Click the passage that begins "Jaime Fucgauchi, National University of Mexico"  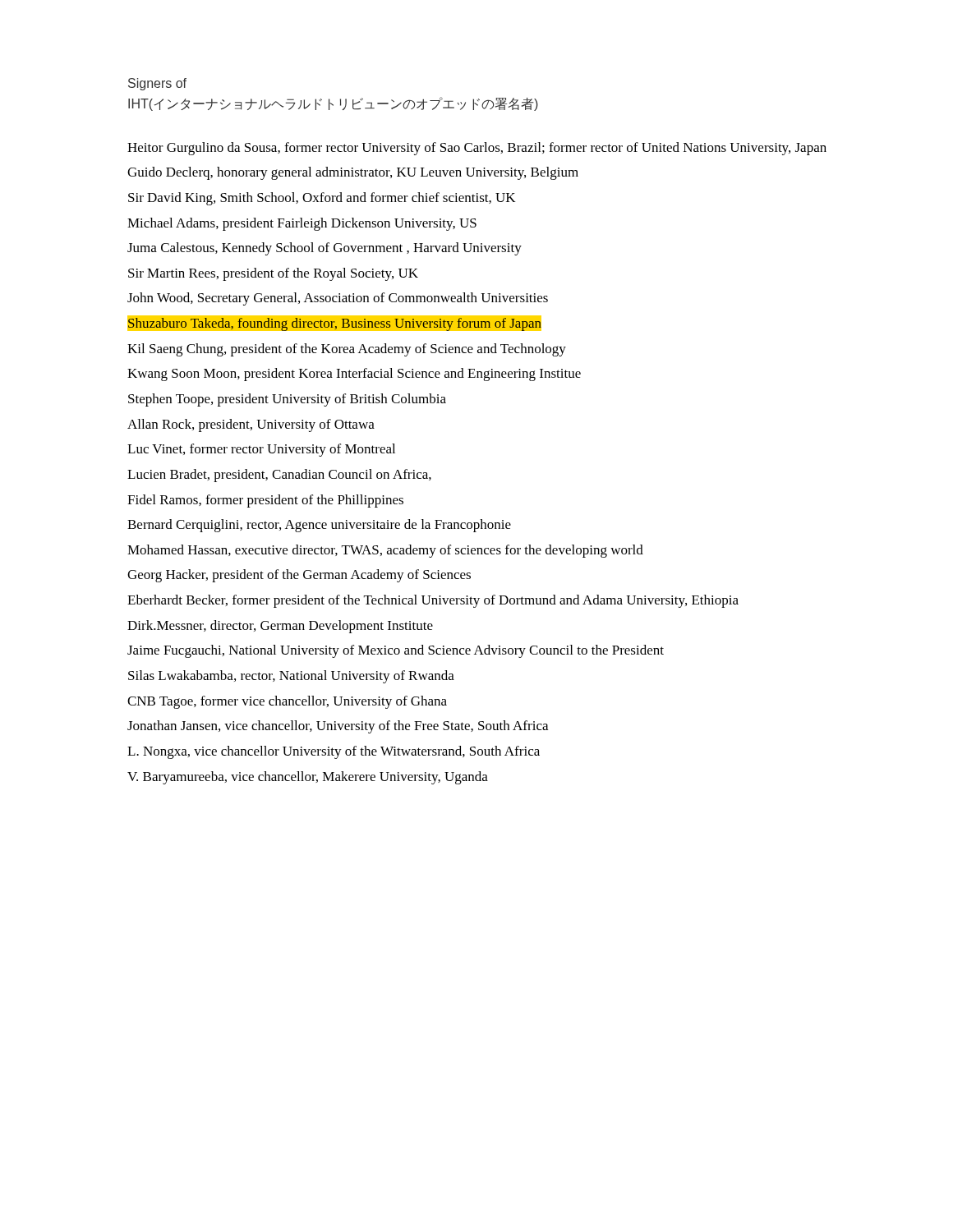click(396, 650)
